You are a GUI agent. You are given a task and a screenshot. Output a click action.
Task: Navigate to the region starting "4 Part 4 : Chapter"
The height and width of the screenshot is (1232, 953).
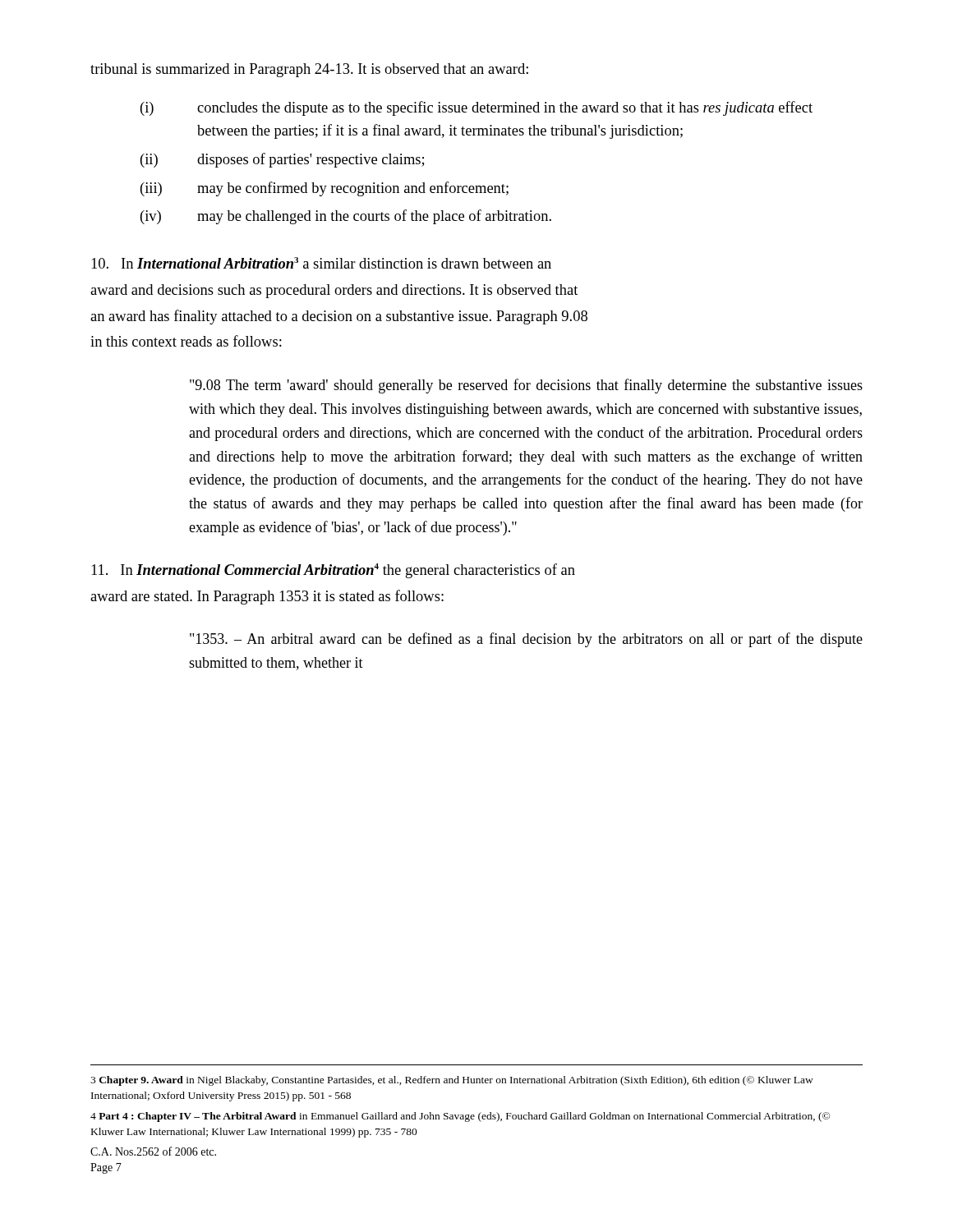460,1124
